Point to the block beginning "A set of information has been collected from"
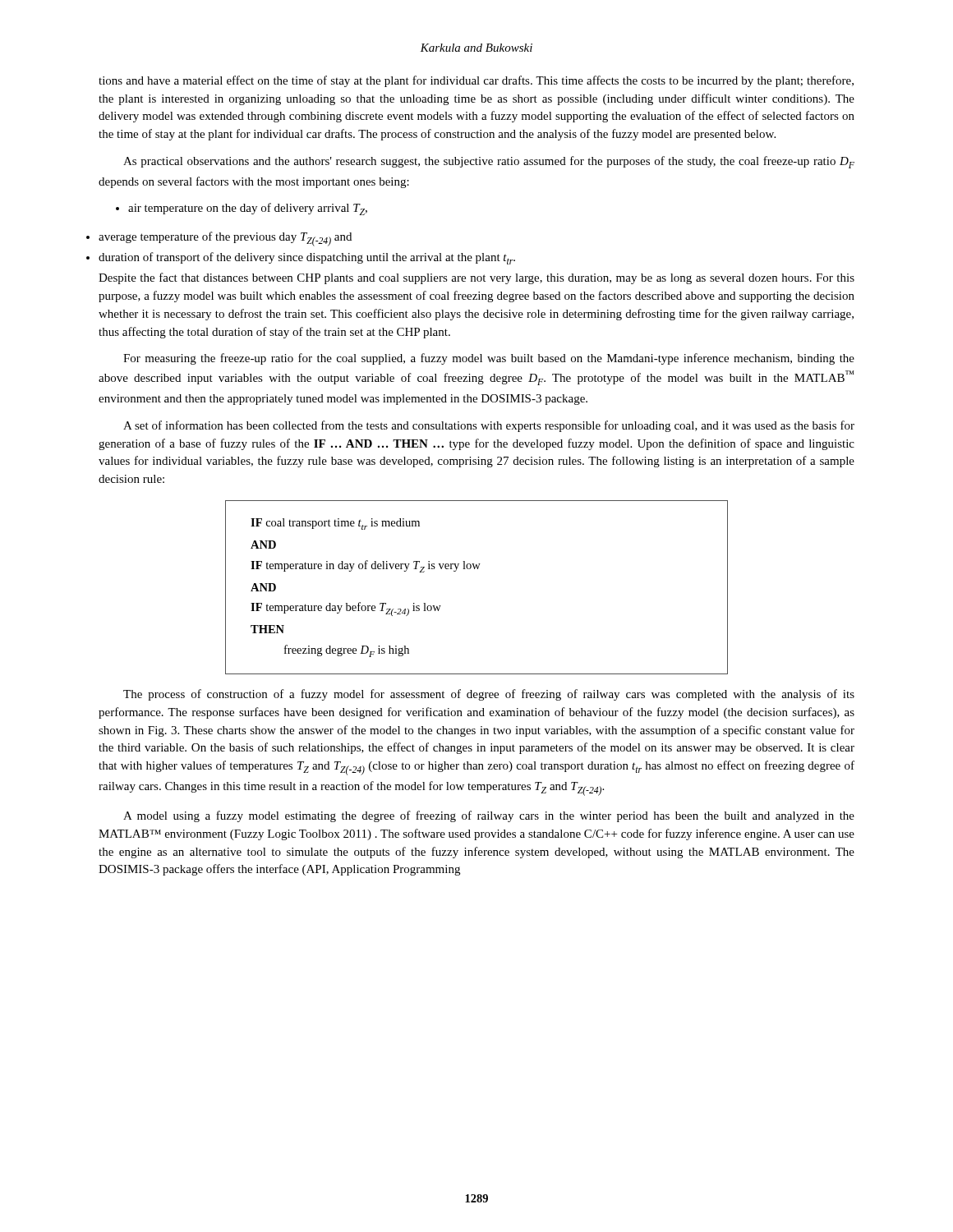Screen dimensions: 1232x953 click(476, 453)
